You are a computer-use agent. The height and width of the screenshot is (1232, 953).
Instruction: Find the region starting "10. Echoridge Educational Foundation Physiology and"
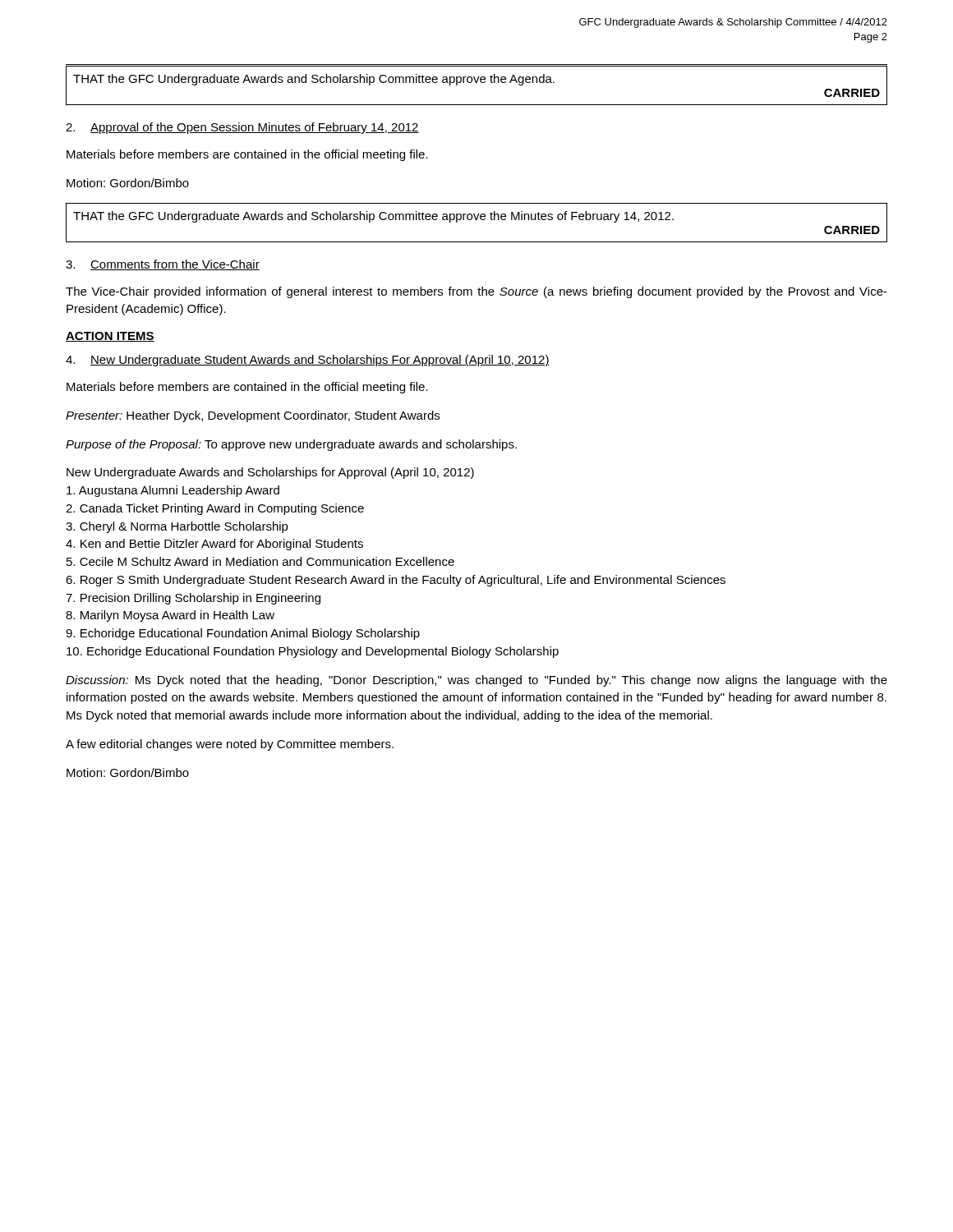[312, 651]
